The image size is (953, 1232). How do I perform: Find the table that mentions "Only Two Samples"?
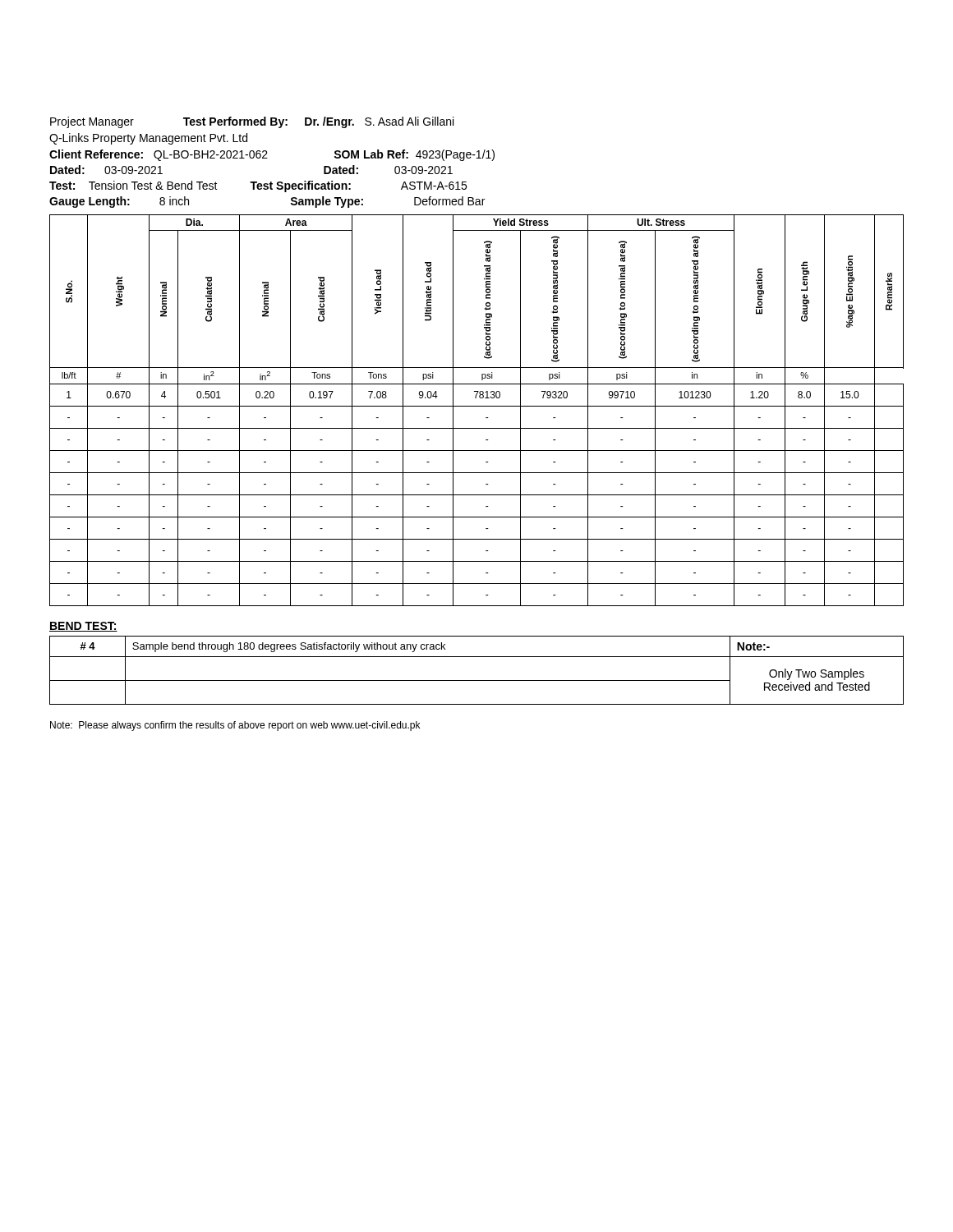(476, 670)
